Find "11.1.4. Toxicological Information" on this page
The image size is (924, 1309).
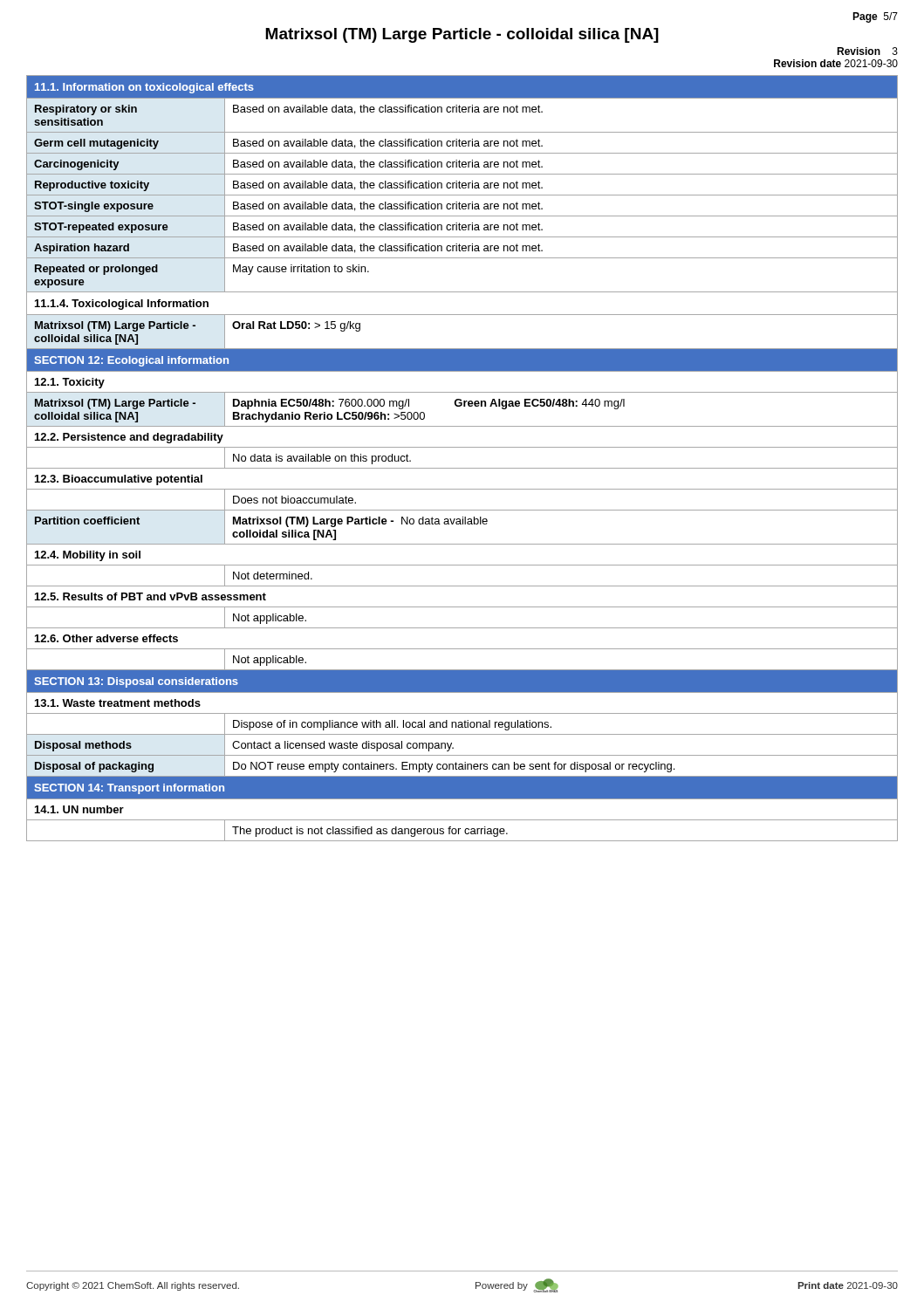click(x=122, y=303)
